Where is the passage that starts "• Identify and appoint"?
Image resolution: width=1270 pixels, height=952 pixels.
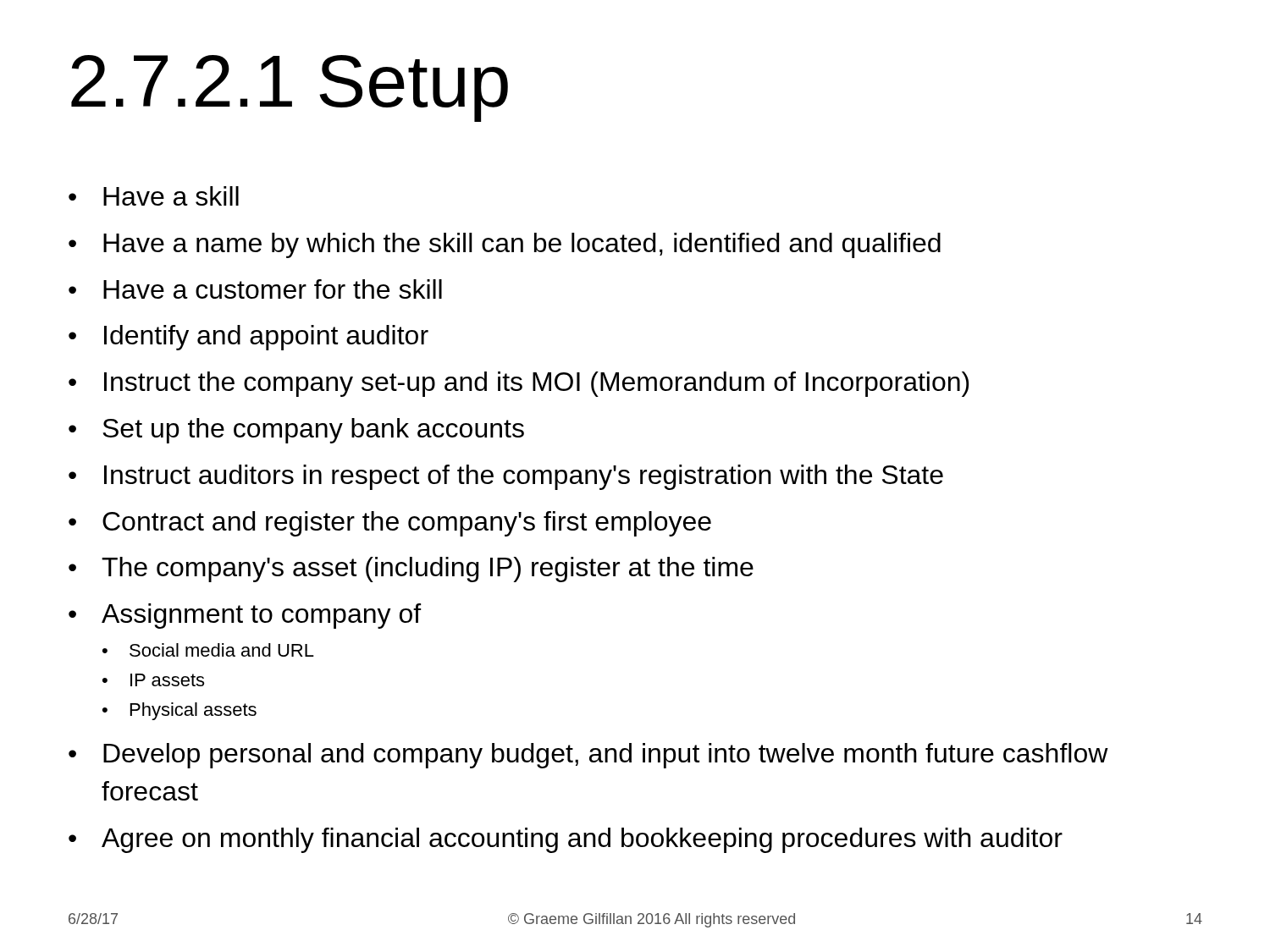[248, 338]
